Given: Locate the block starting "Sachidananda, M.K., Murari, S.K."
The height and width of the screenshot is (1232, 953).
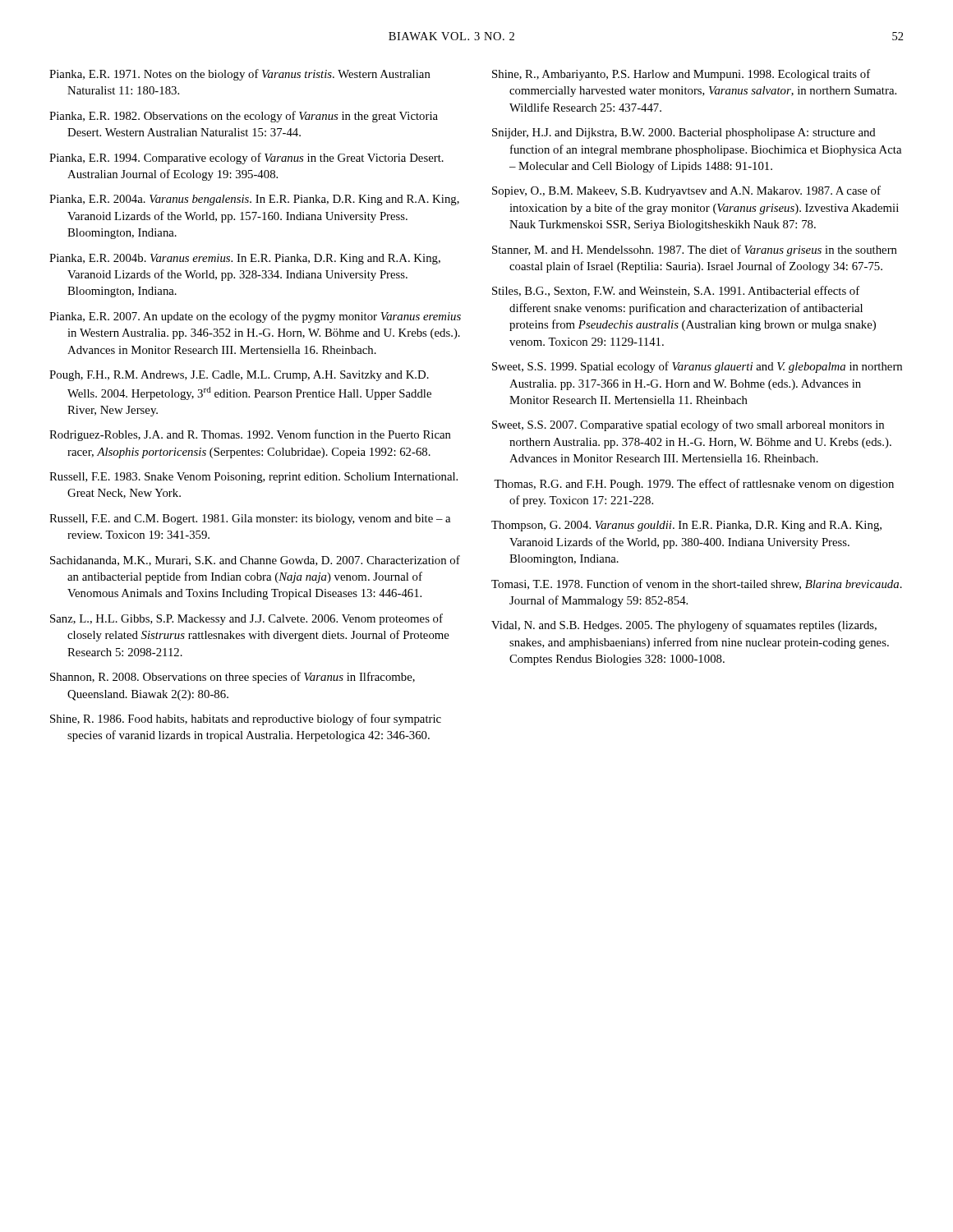Looking at the screenshot, I should point(255,577).
